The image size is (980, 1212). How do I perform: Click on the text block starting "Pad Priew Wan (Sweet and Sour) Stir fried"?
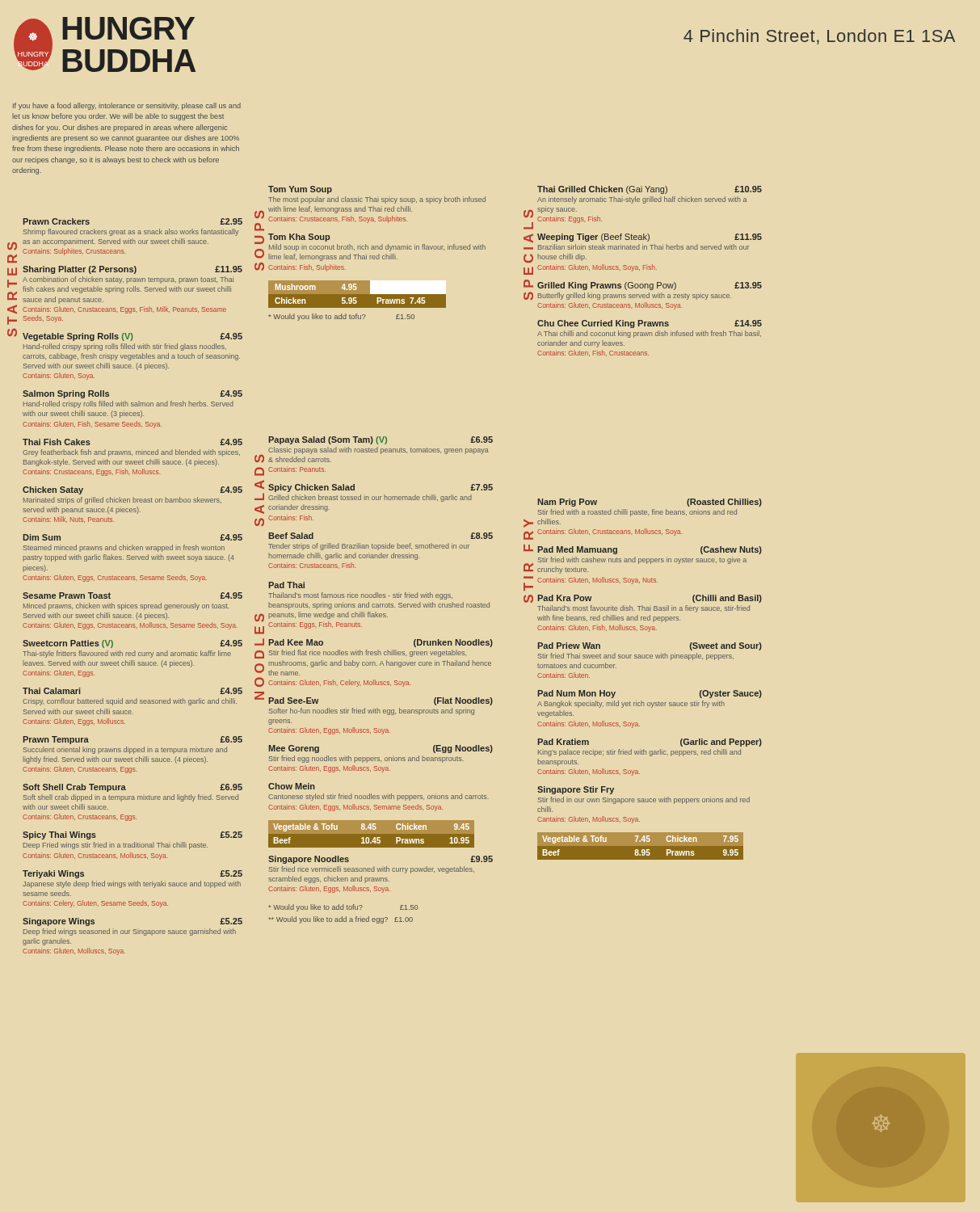click(x=650, y=661)
